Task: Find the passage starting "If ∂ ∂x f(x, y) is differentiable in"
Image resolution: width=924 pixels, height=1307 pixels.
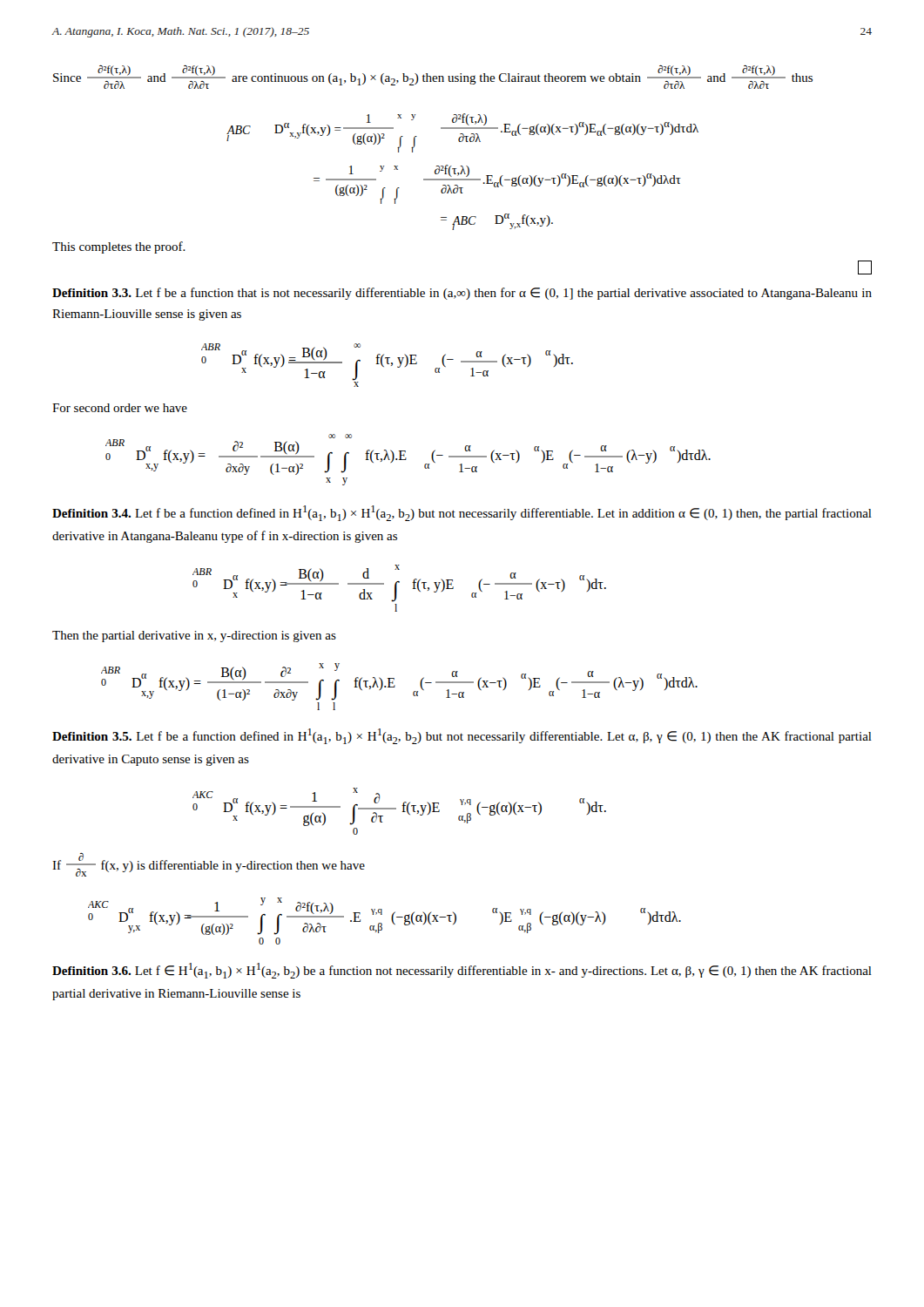Action: (x=209, y=864)
